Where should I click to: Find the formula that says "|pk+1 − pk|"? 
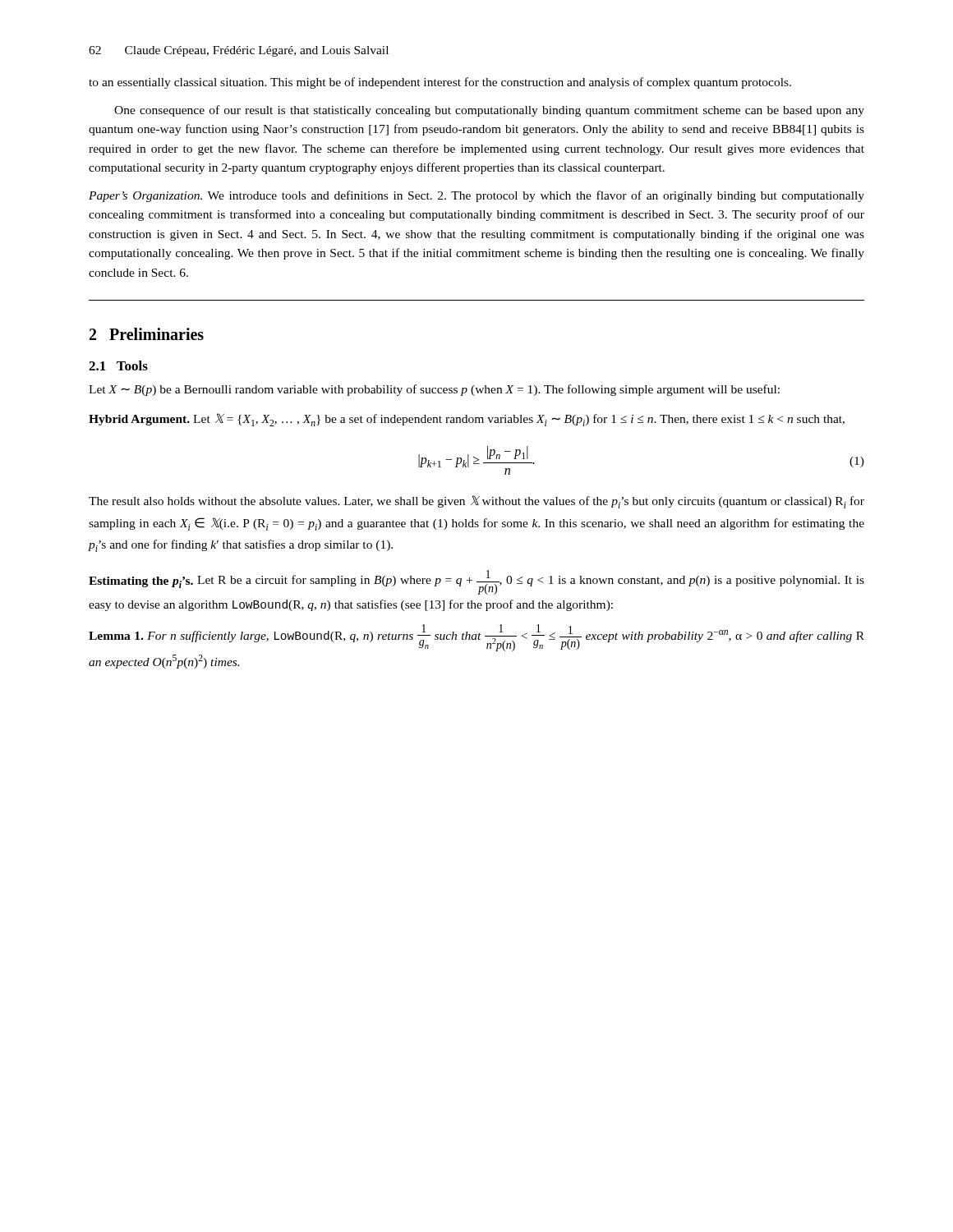click(x=476, y=461)
